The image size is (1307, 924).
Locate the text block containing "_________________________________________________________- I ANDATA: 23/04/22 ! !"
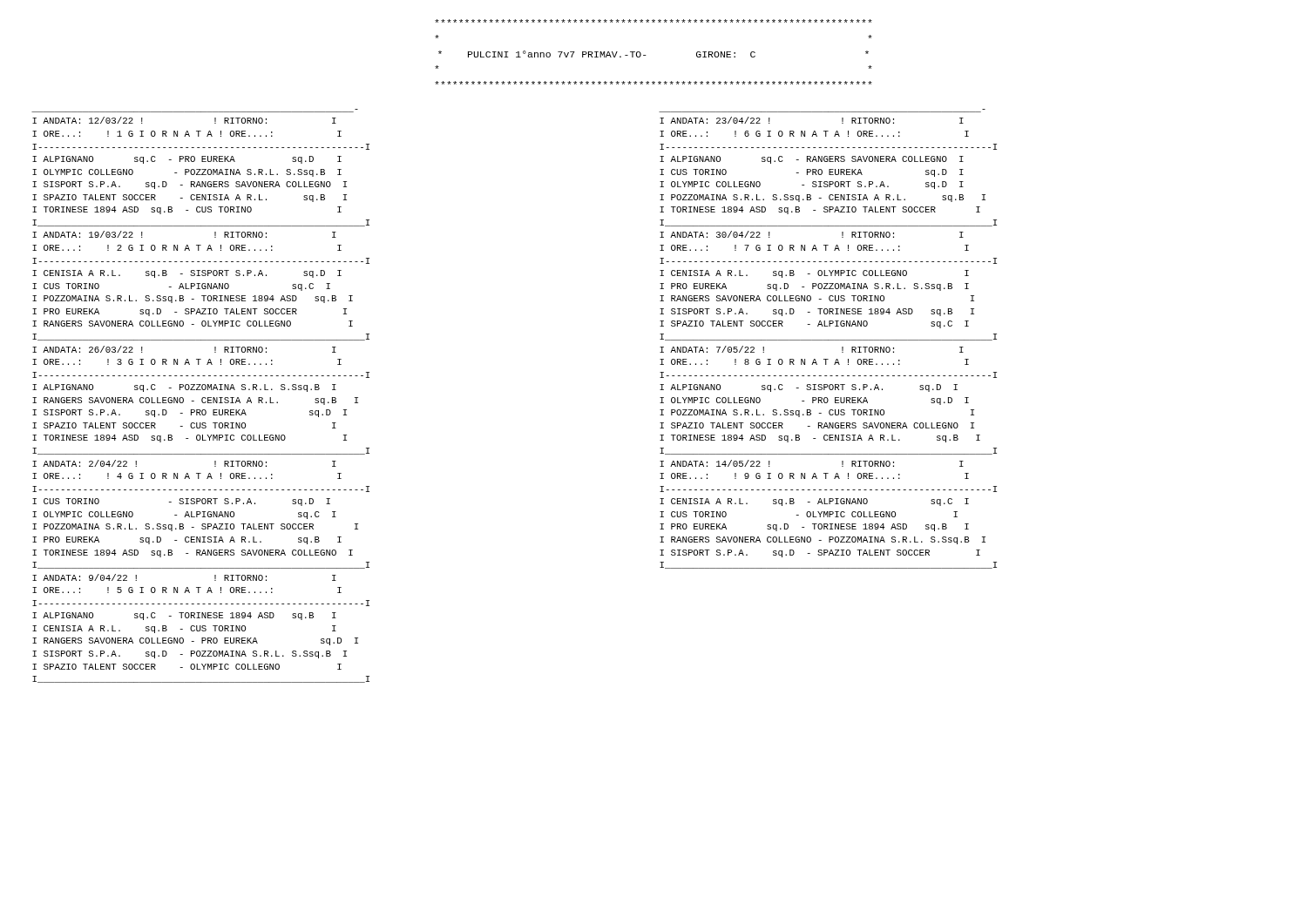pyautogui.click(x=826, y=337)
